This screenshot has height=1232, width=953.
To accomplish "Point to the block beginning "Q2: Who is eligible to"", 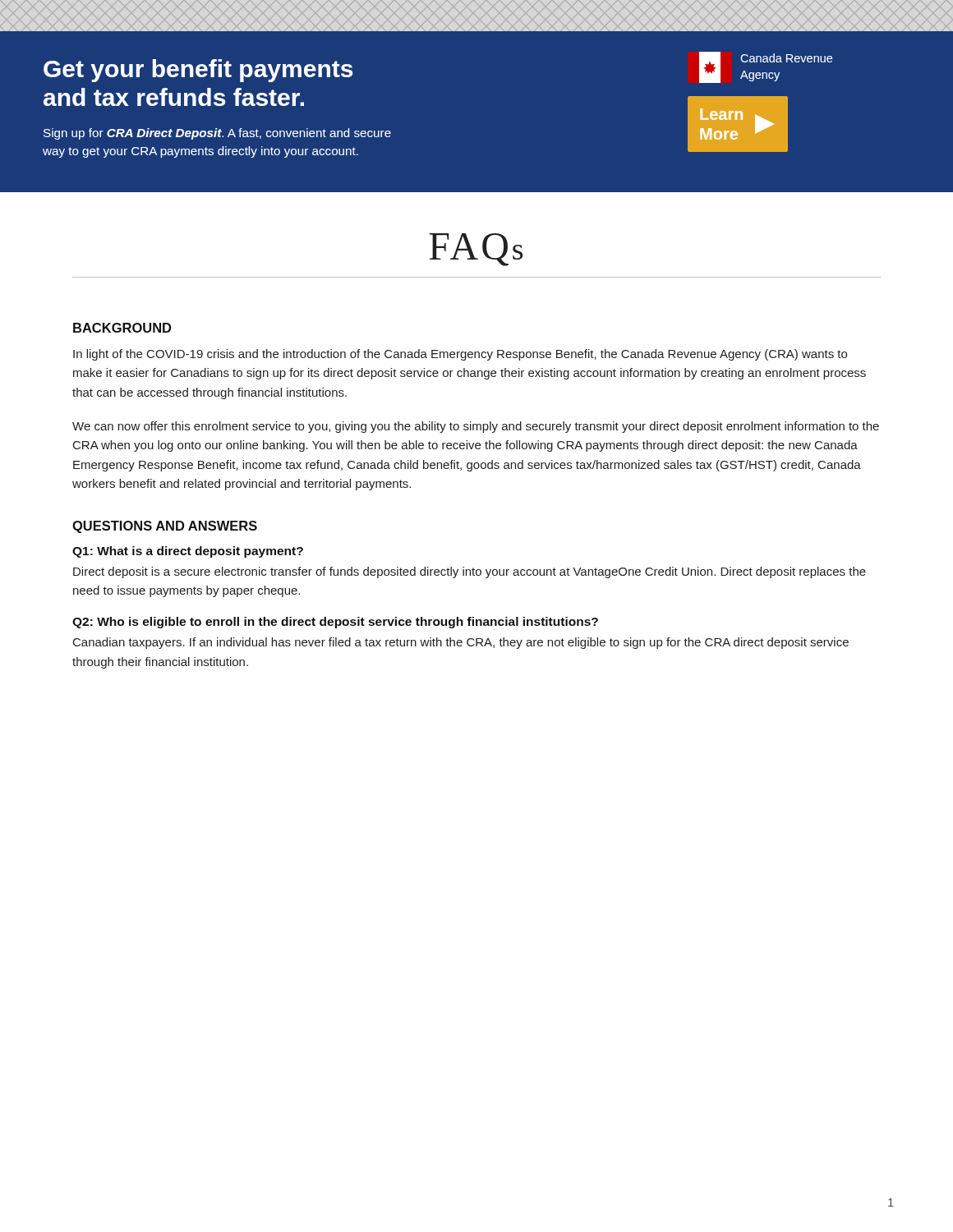I will point(336,622).
